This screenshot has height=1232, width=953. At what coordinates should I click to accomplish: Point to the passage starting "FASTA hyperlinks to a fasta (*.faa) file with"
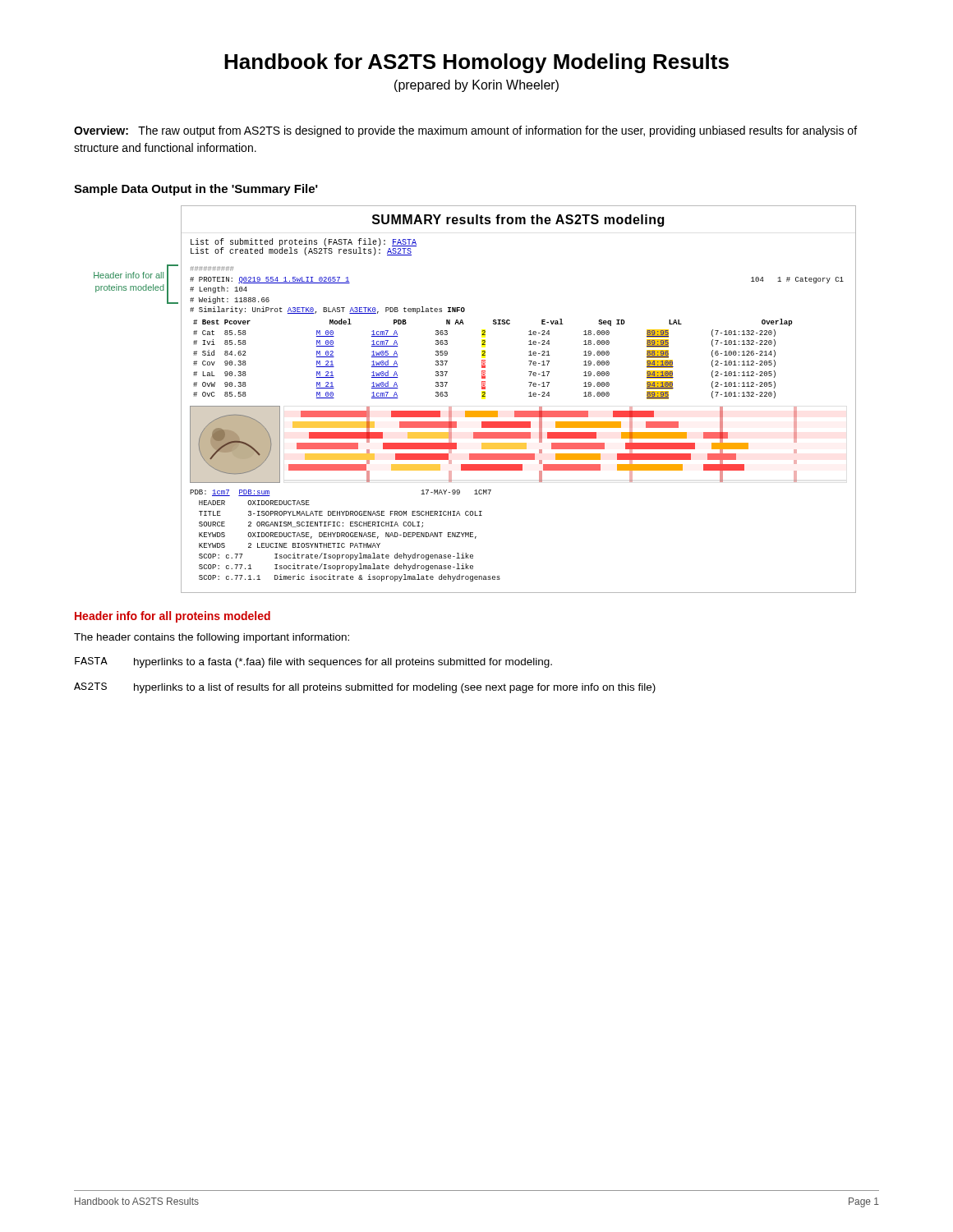pyautogui.click(x=476, y=662)
